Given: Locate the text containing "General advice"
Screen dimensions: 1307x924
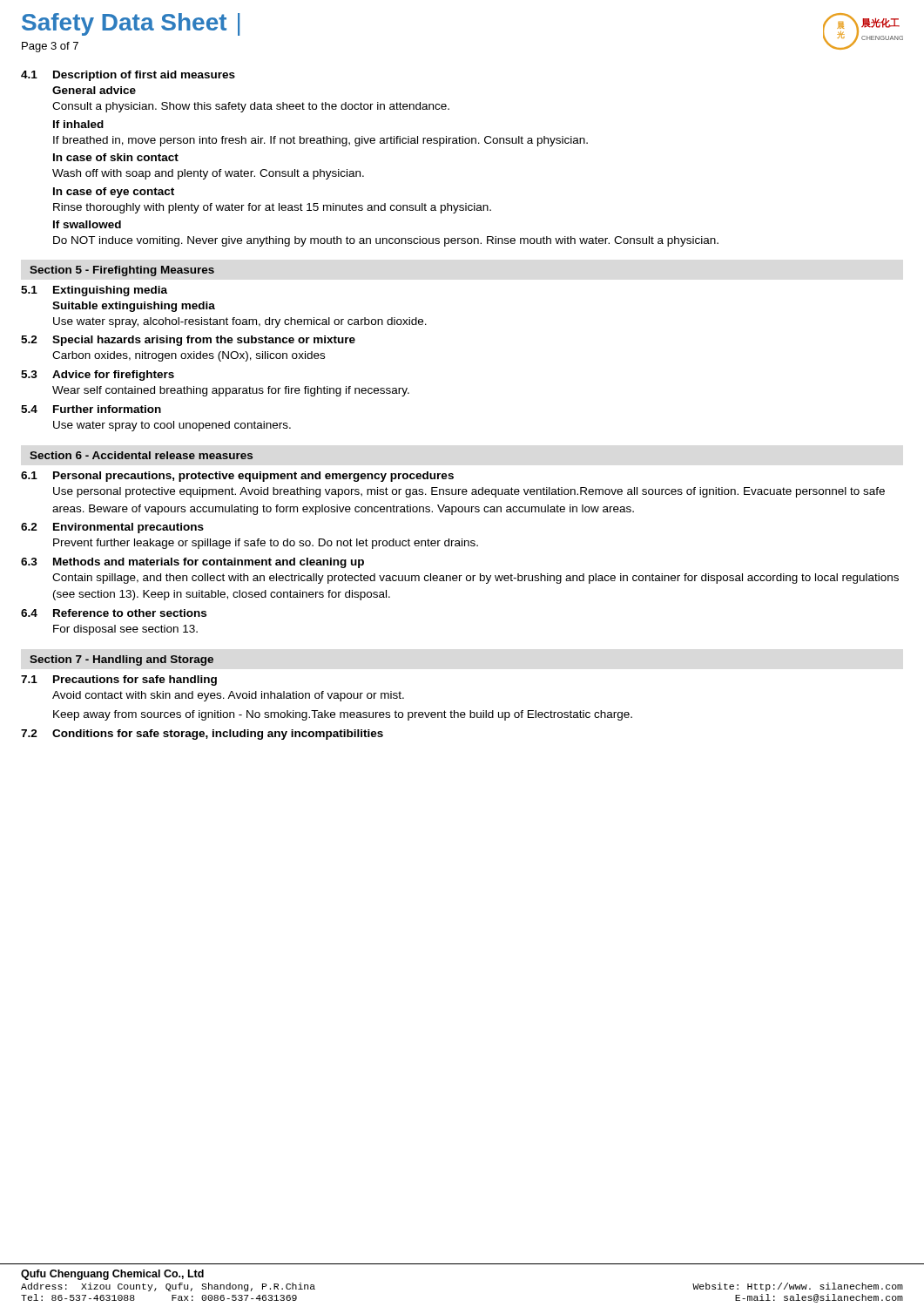Looking at the screenshot, I should click(94, 90).
